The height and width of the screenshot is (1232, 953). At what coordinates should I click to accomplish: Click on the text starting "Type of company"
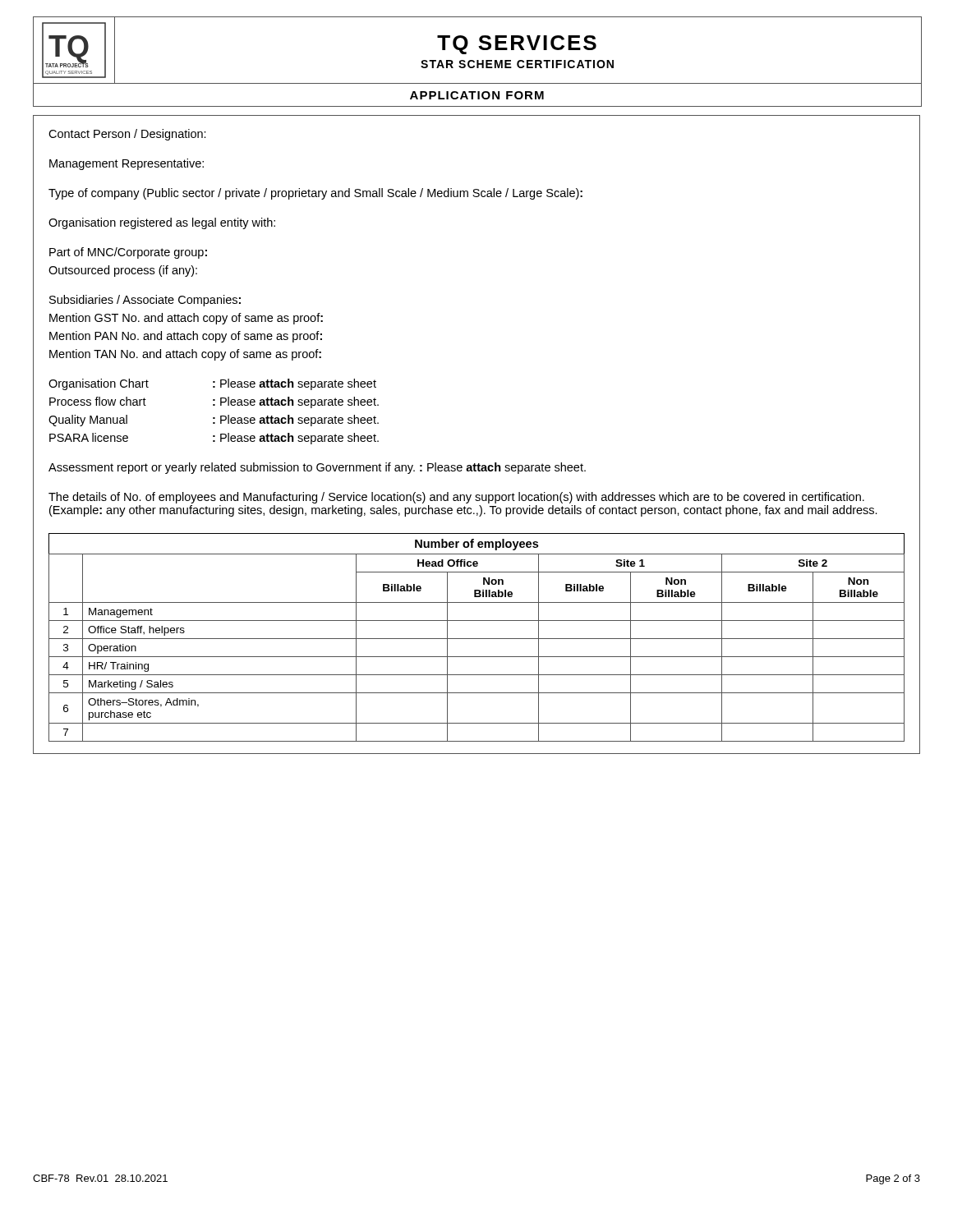pos(316,193)
